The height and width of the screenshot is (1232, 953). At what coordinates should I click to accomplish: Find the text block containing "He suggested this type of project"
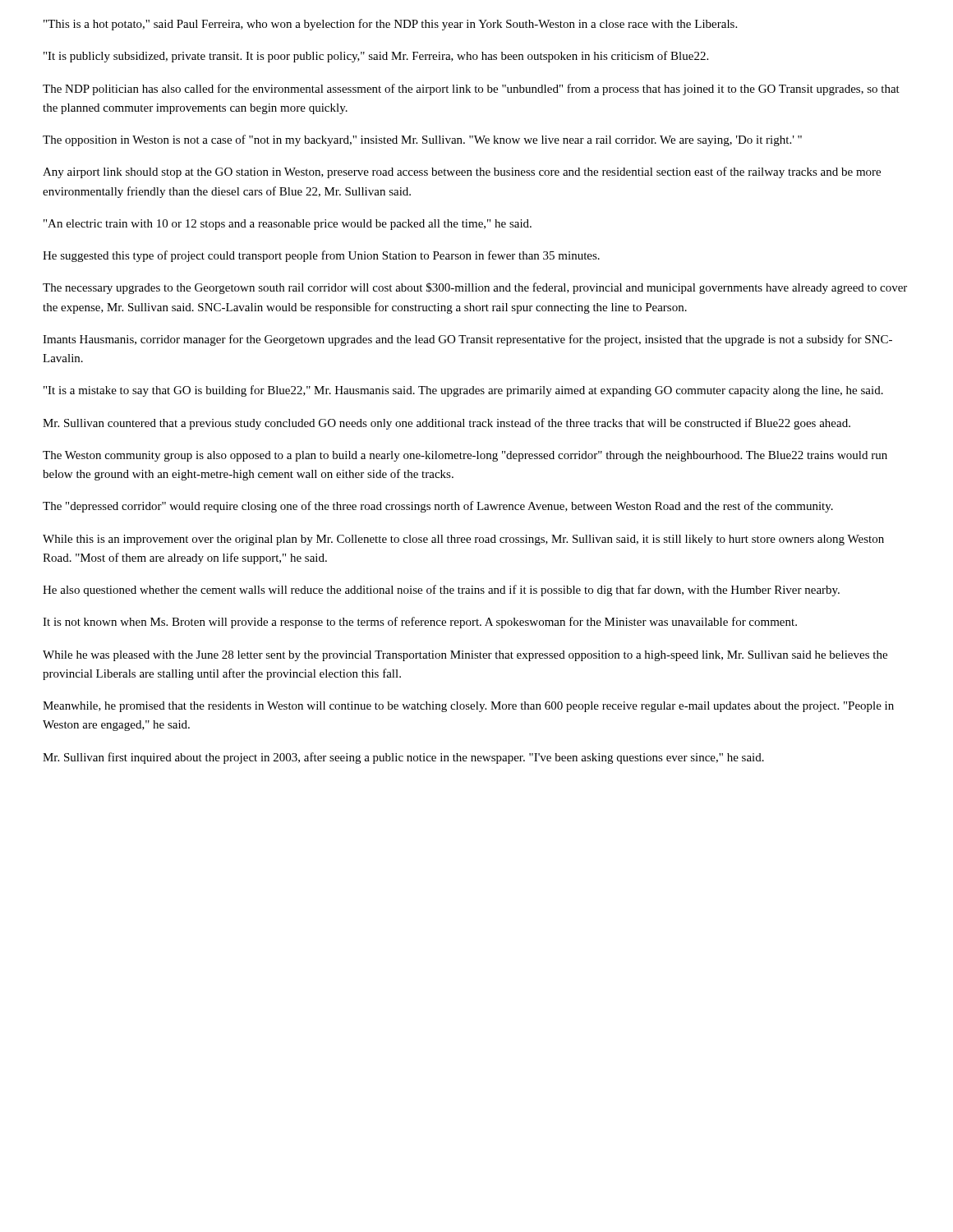(x=321, y=255)
